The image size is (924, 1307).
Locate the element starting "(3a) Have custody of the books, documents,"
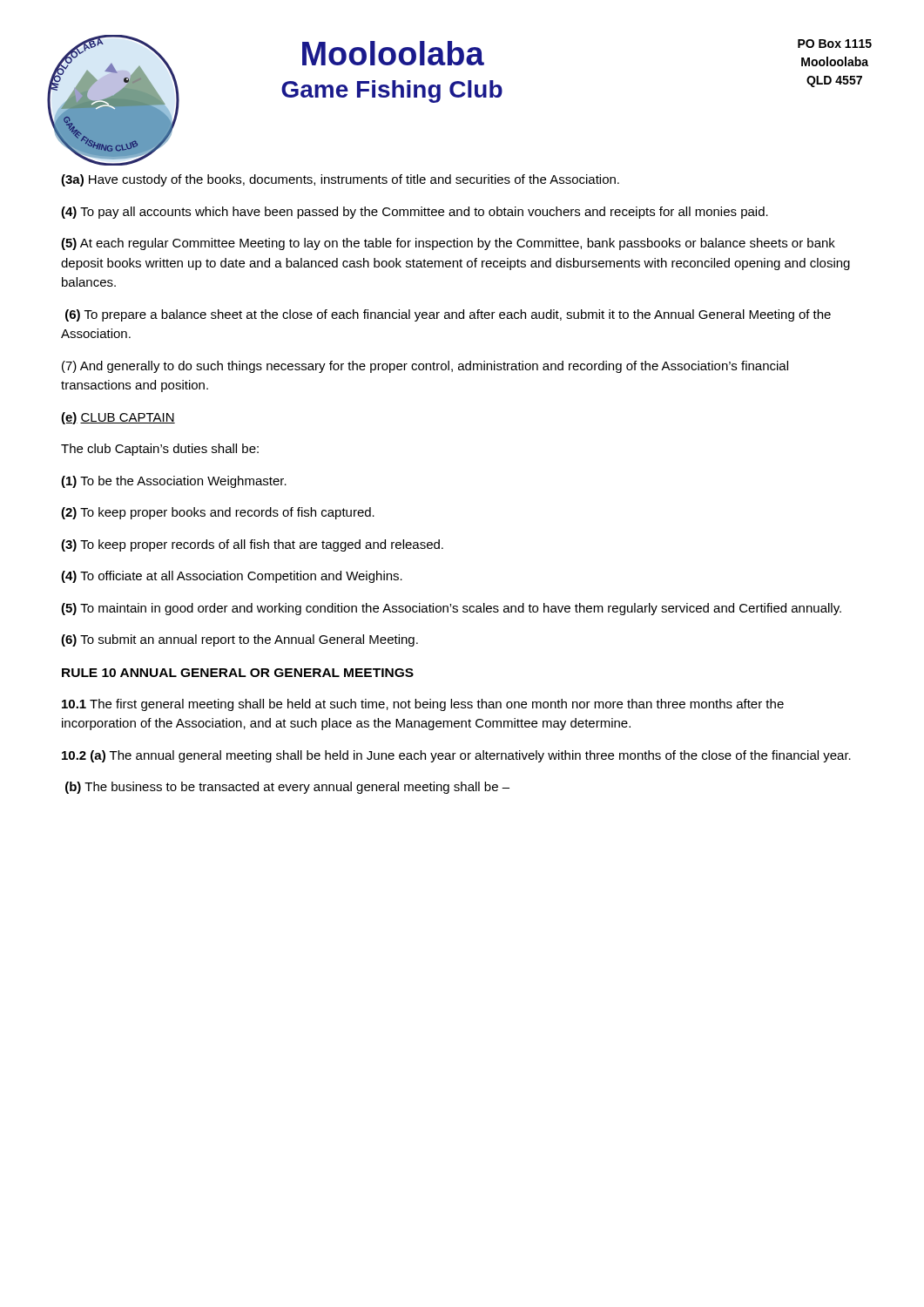pos(341,179)
